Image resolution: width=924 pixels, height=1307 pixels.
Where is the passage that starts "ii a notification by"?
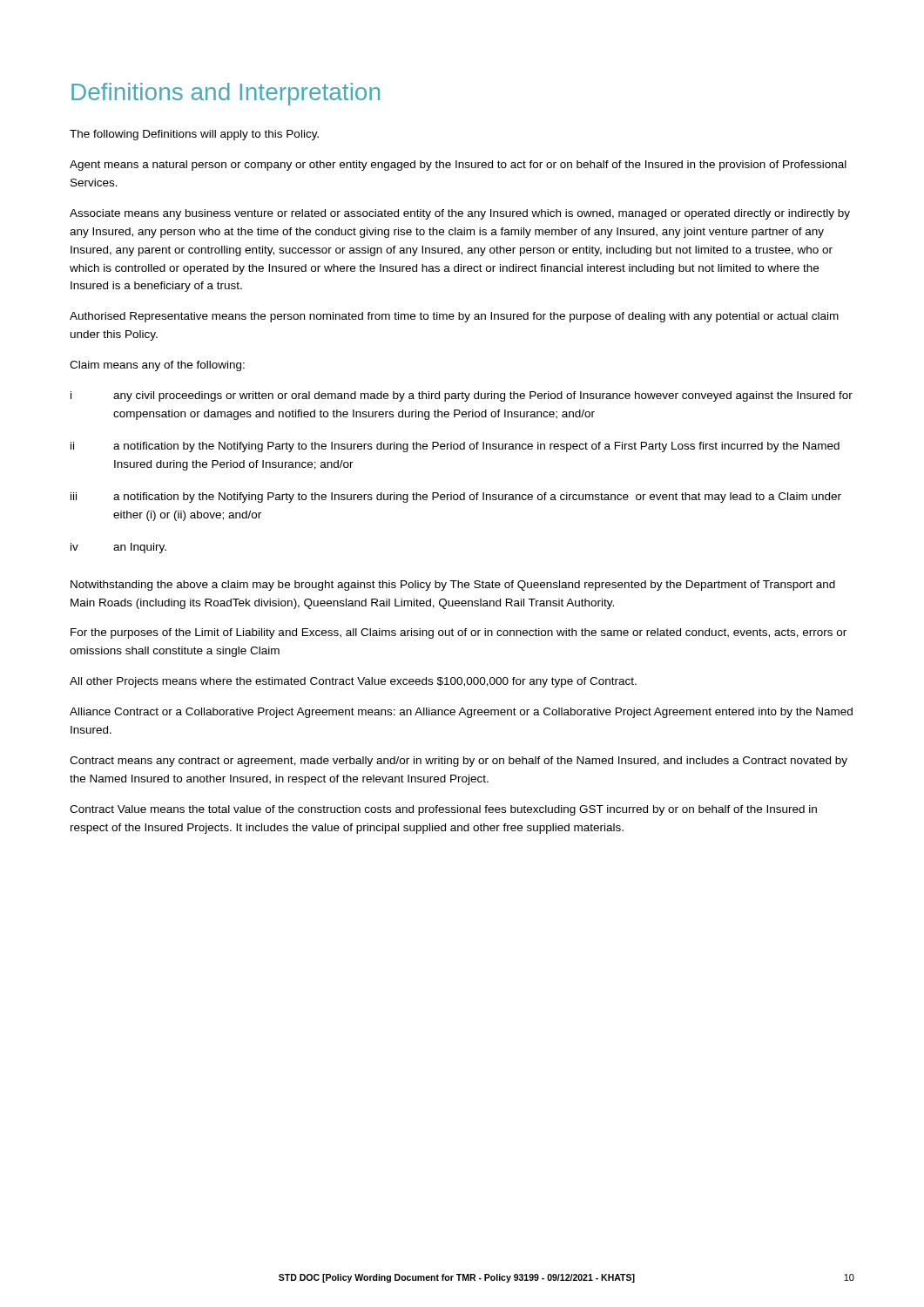462,459
